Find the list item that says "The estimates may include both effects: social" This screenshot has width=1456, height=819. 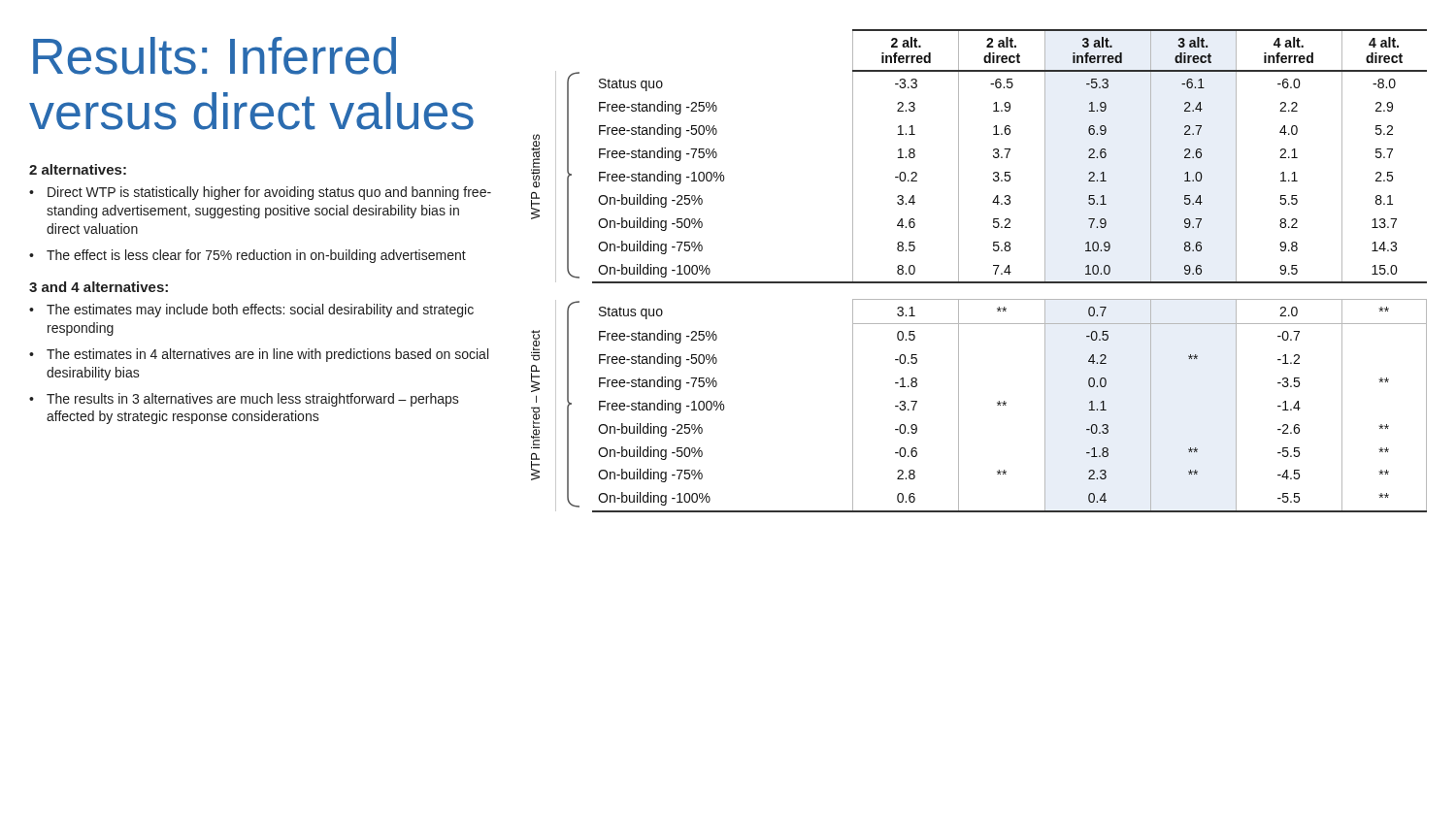[260, 319]
